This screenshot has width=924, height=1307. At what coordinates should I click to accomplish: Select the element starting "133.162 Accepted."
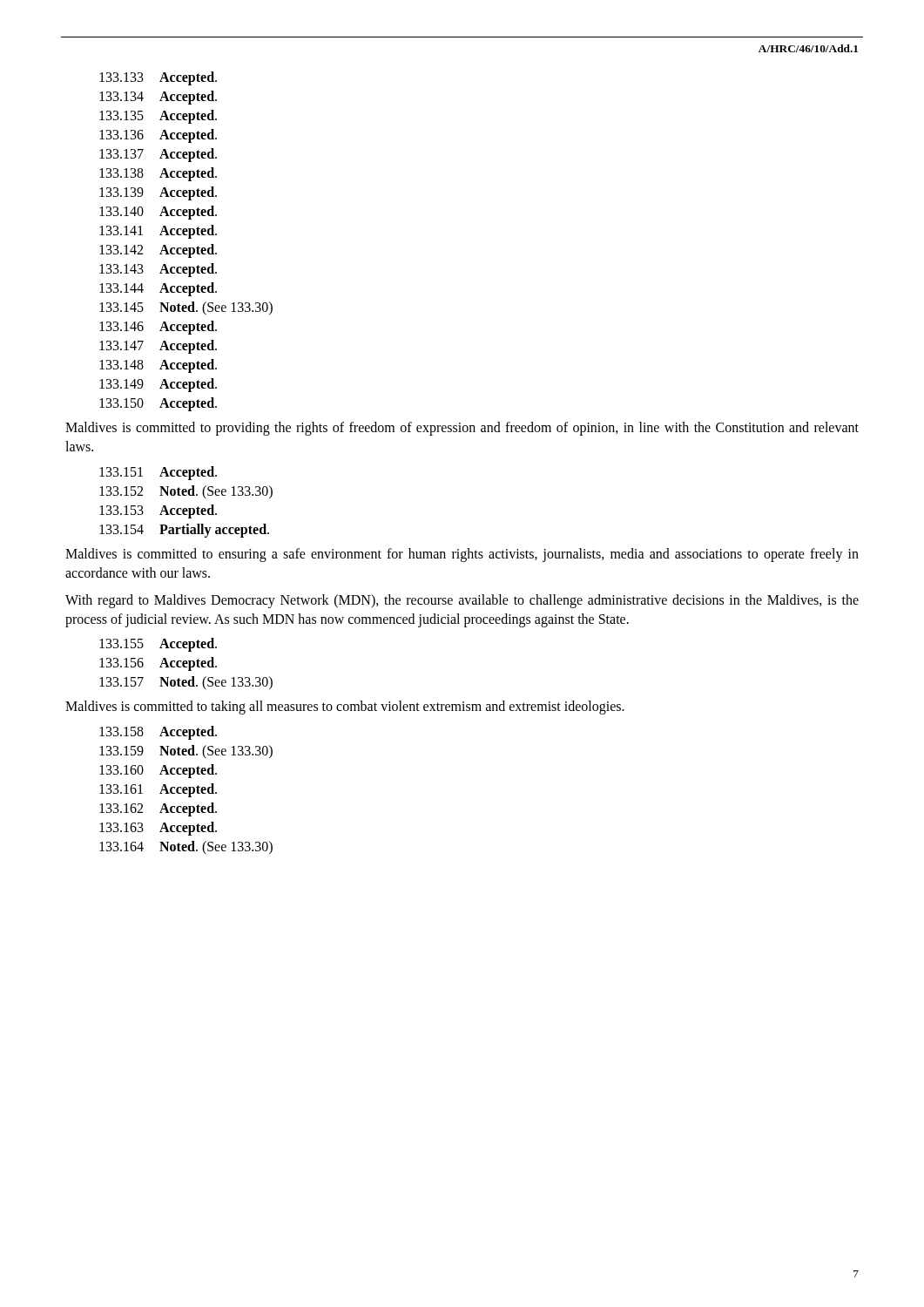158,809
